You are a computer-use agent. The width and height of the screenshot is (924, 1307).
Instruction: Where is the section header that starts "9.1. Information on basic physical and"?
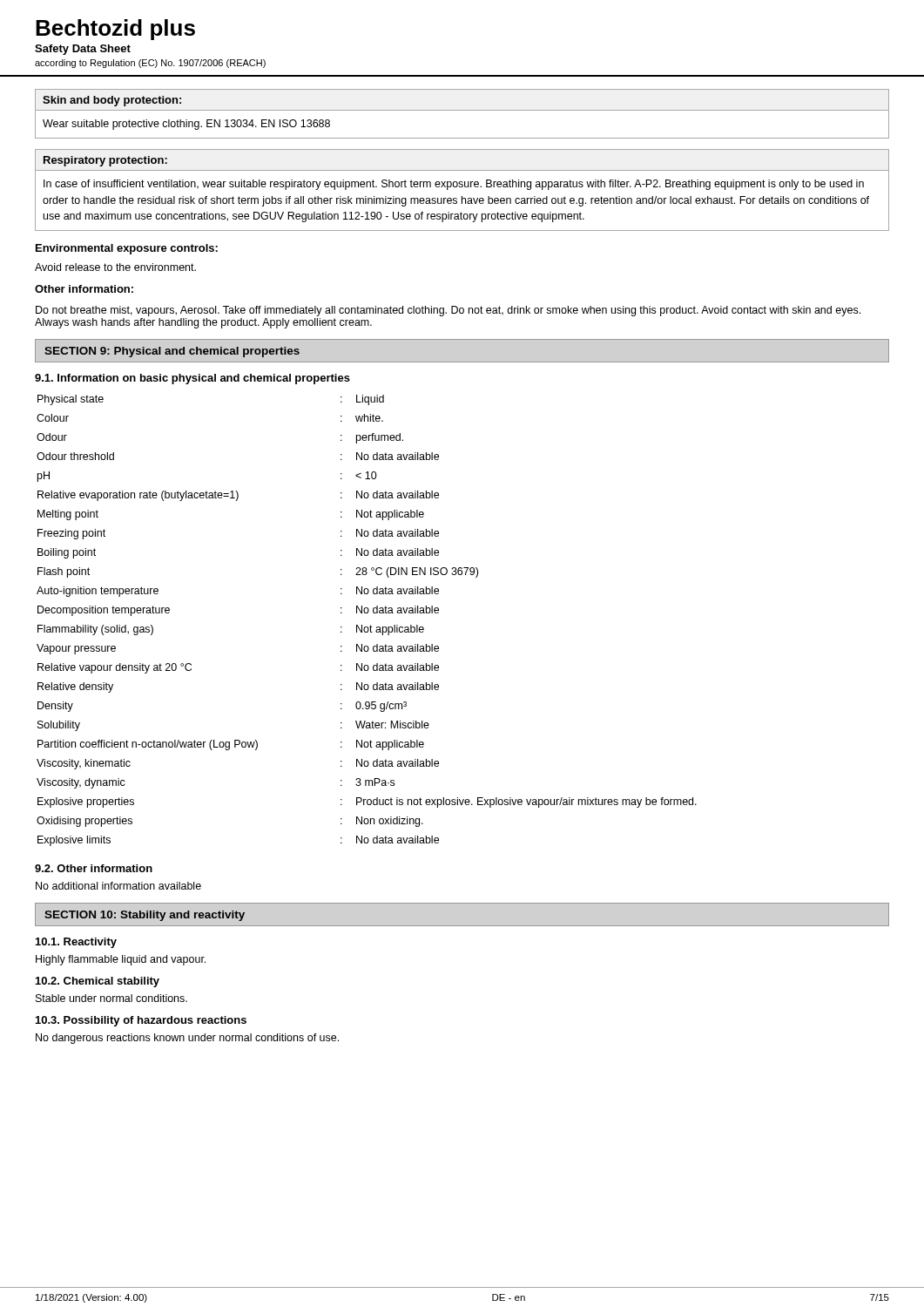click(192, 378)
